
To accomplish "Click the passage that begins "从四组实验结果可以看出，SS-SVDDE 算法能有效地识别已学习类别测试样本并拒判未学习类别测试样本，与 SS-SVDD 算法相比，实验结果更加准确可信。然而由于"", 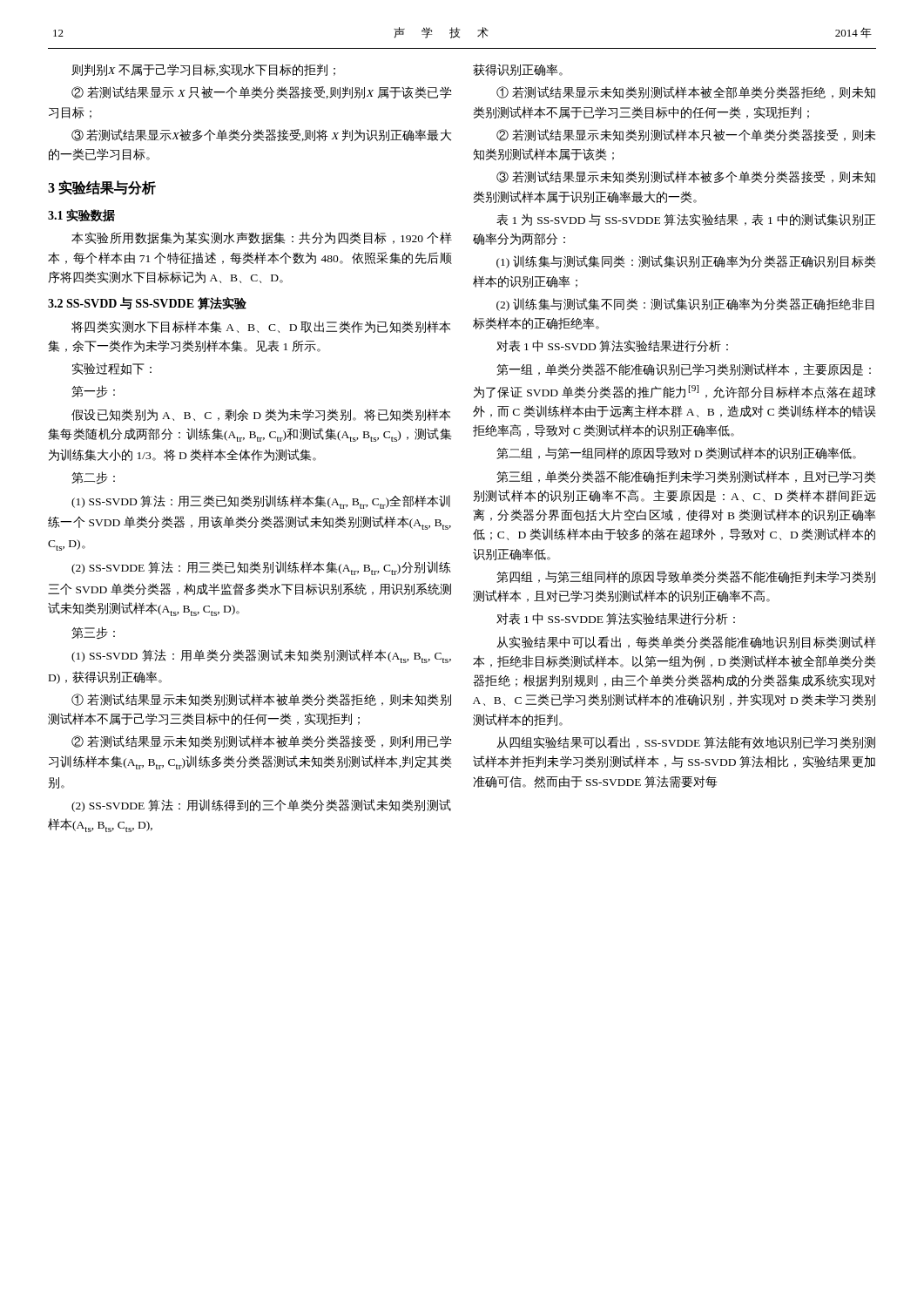I will (674, 762).
